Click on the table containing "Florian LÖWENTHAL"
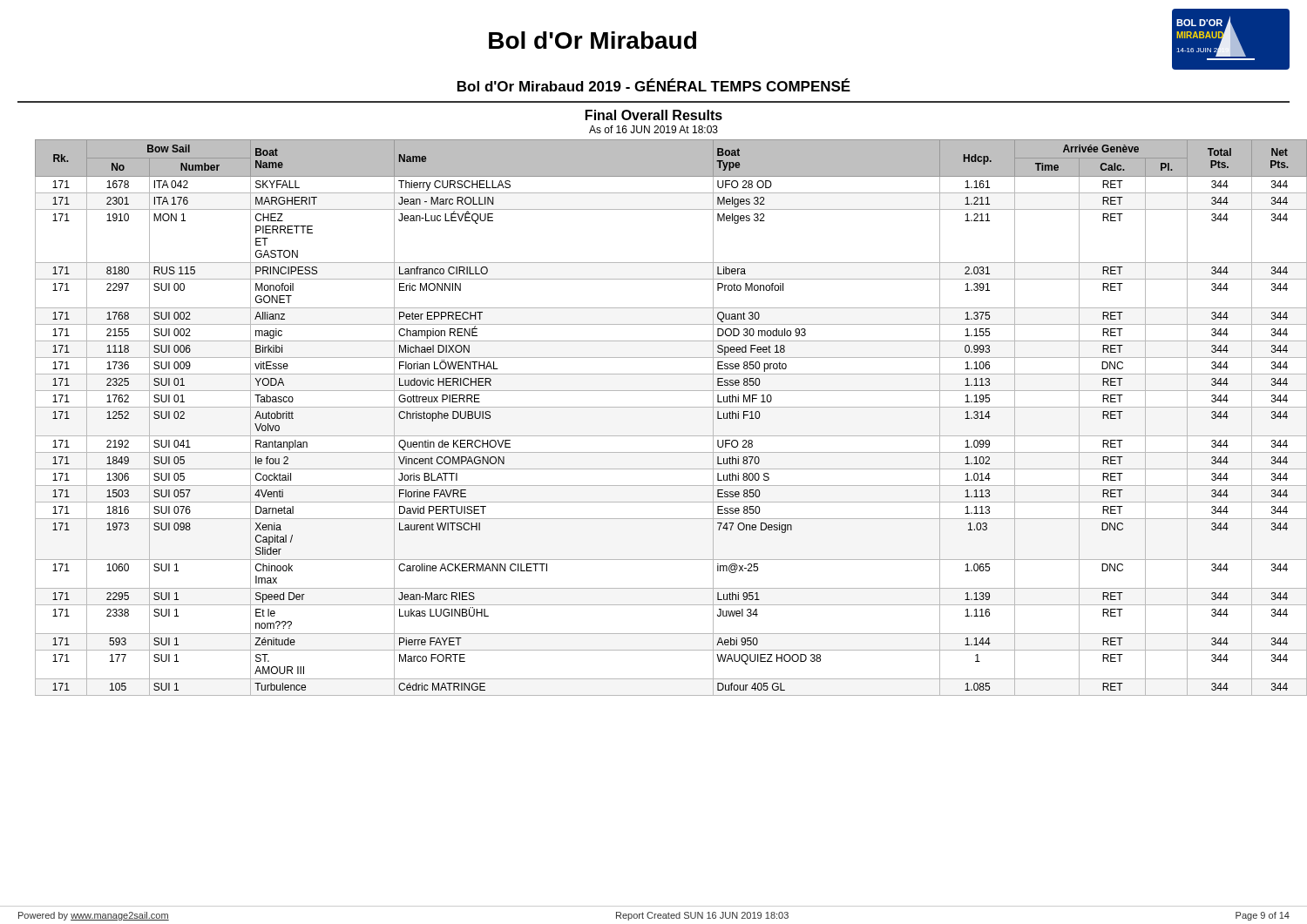The width and height of the screenshot is (1307, 924). click(654, 418)
